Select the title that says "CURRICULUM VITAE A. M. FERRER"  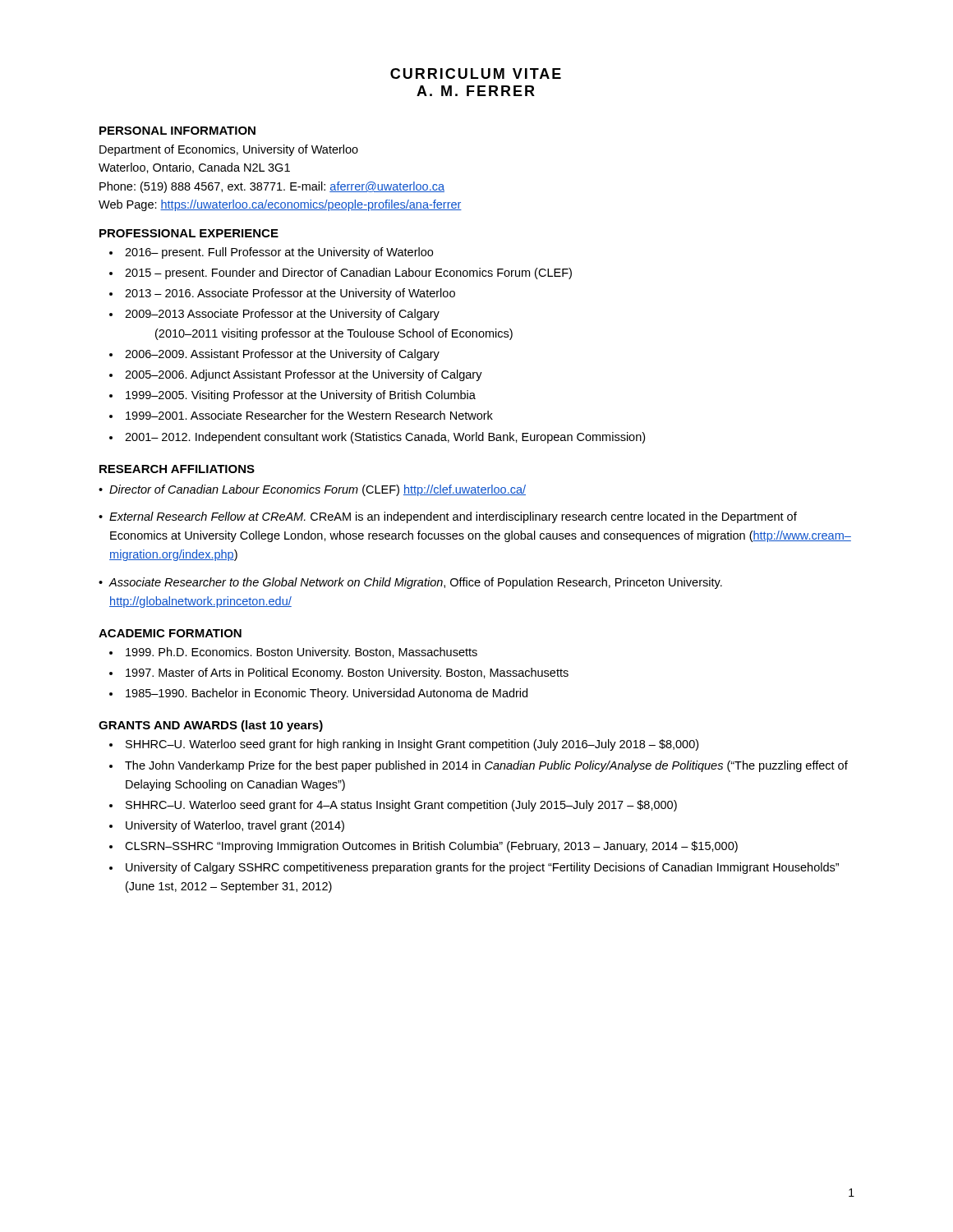click(x=476, y=83)
